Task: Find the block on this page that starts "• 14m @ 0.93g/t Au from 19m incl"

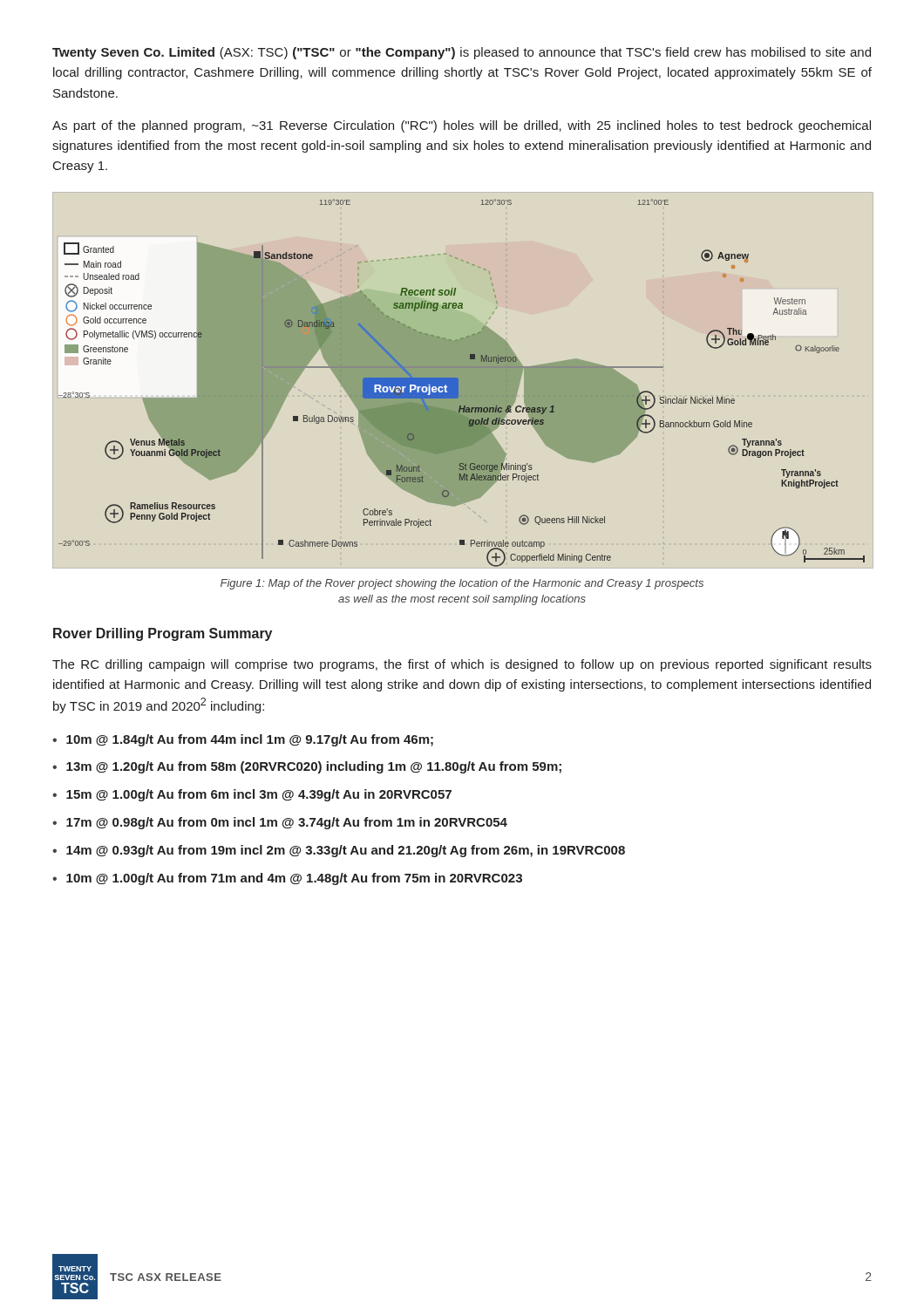Action: 339,851
